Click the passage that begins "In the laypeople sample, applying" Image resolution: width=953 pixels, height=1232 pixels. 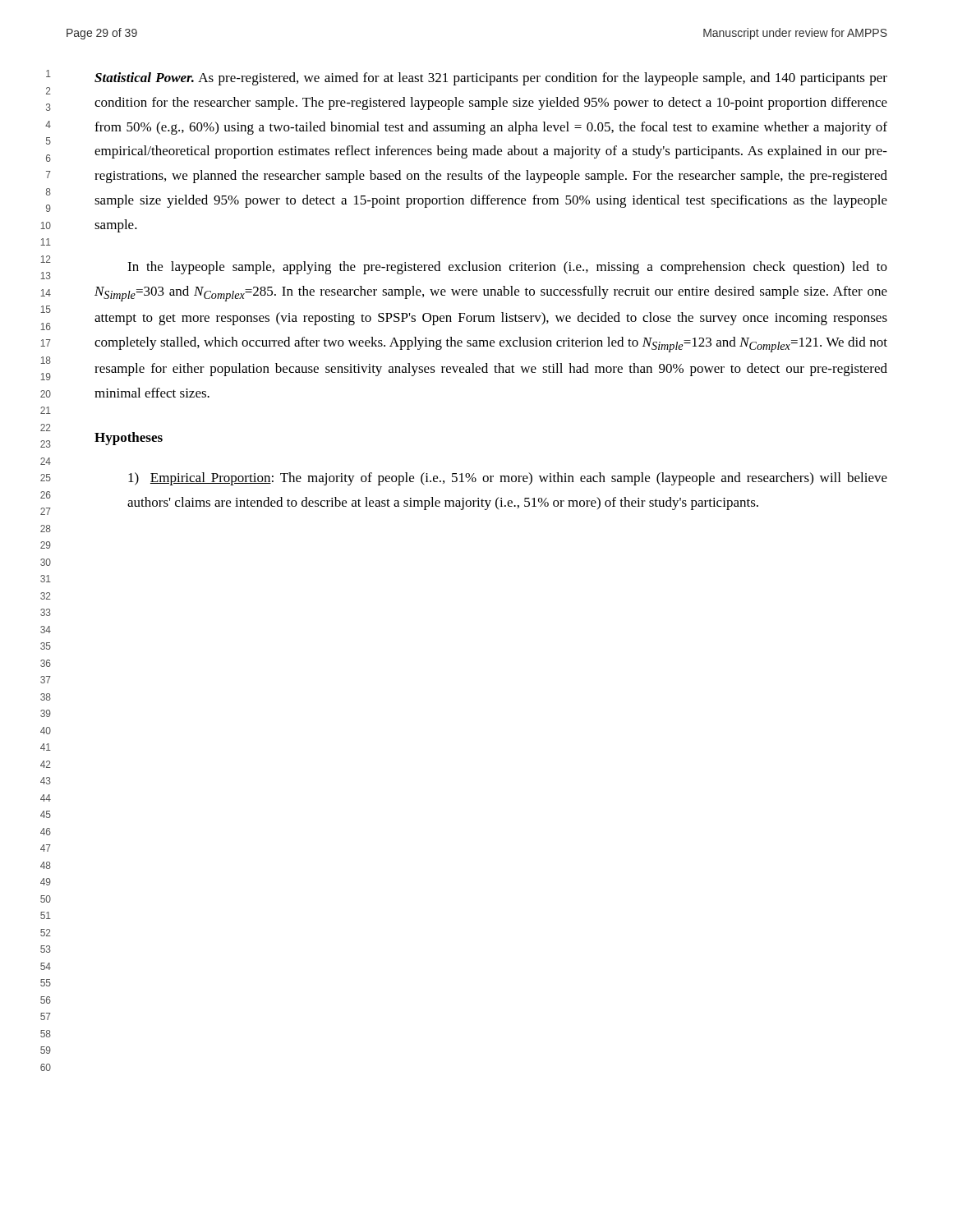point(491,330)
